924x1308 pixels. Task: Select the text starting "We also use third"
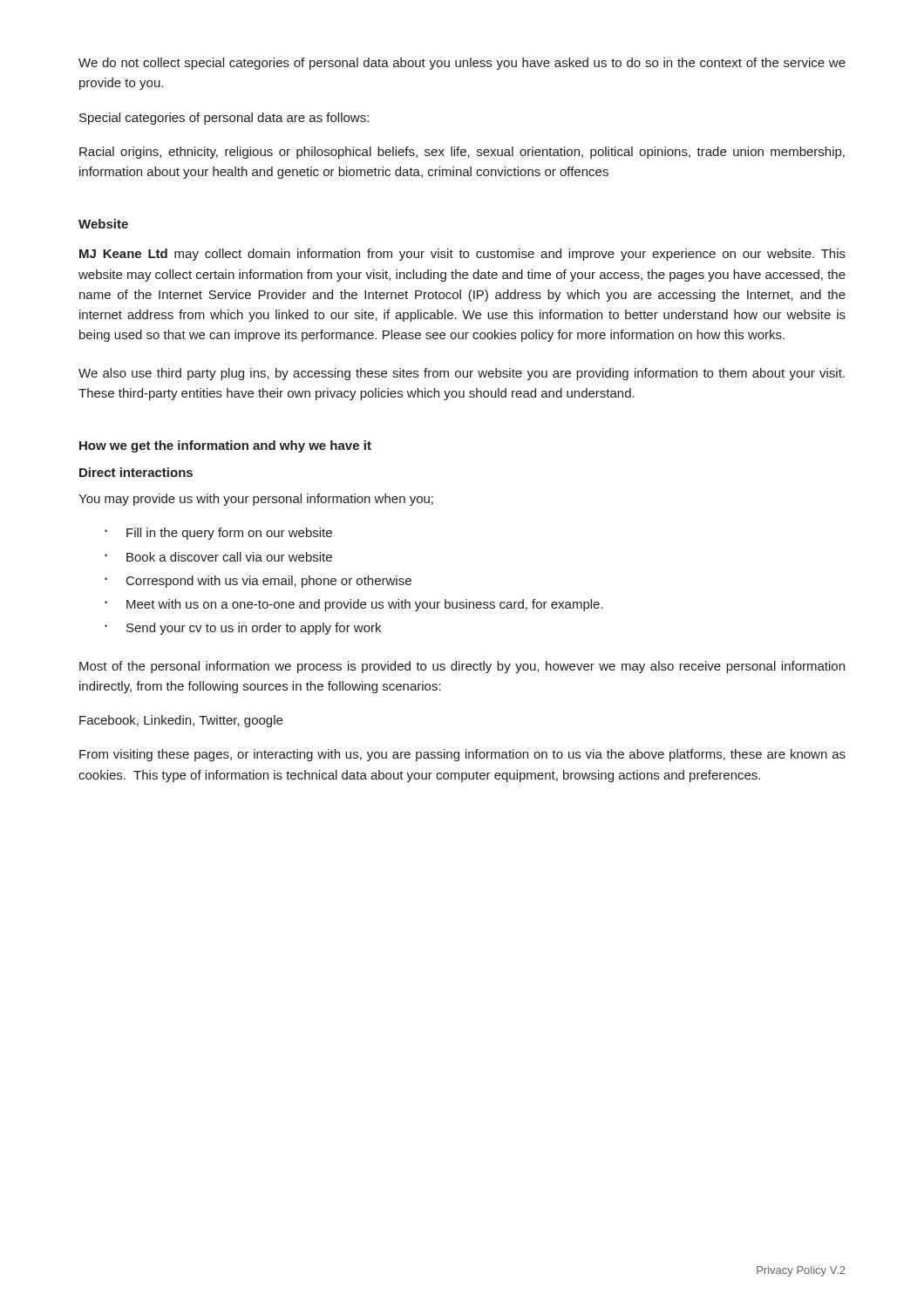click(x=462, y=382)
